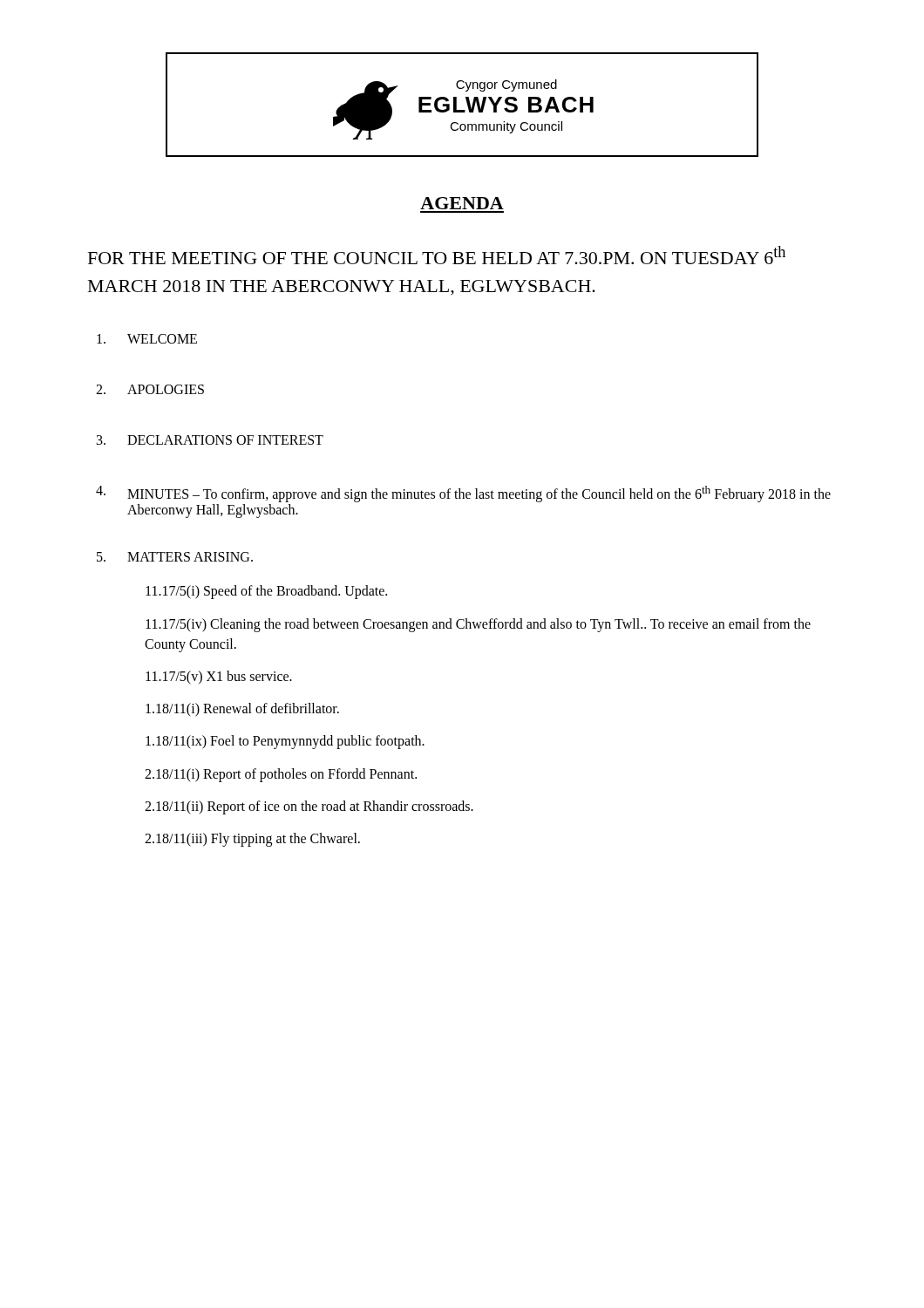Screen dimensions: 1308x924
Task: Click on the list item that says "4. MINUTES – To confirm, approve and"
Action: pos(466,501)
